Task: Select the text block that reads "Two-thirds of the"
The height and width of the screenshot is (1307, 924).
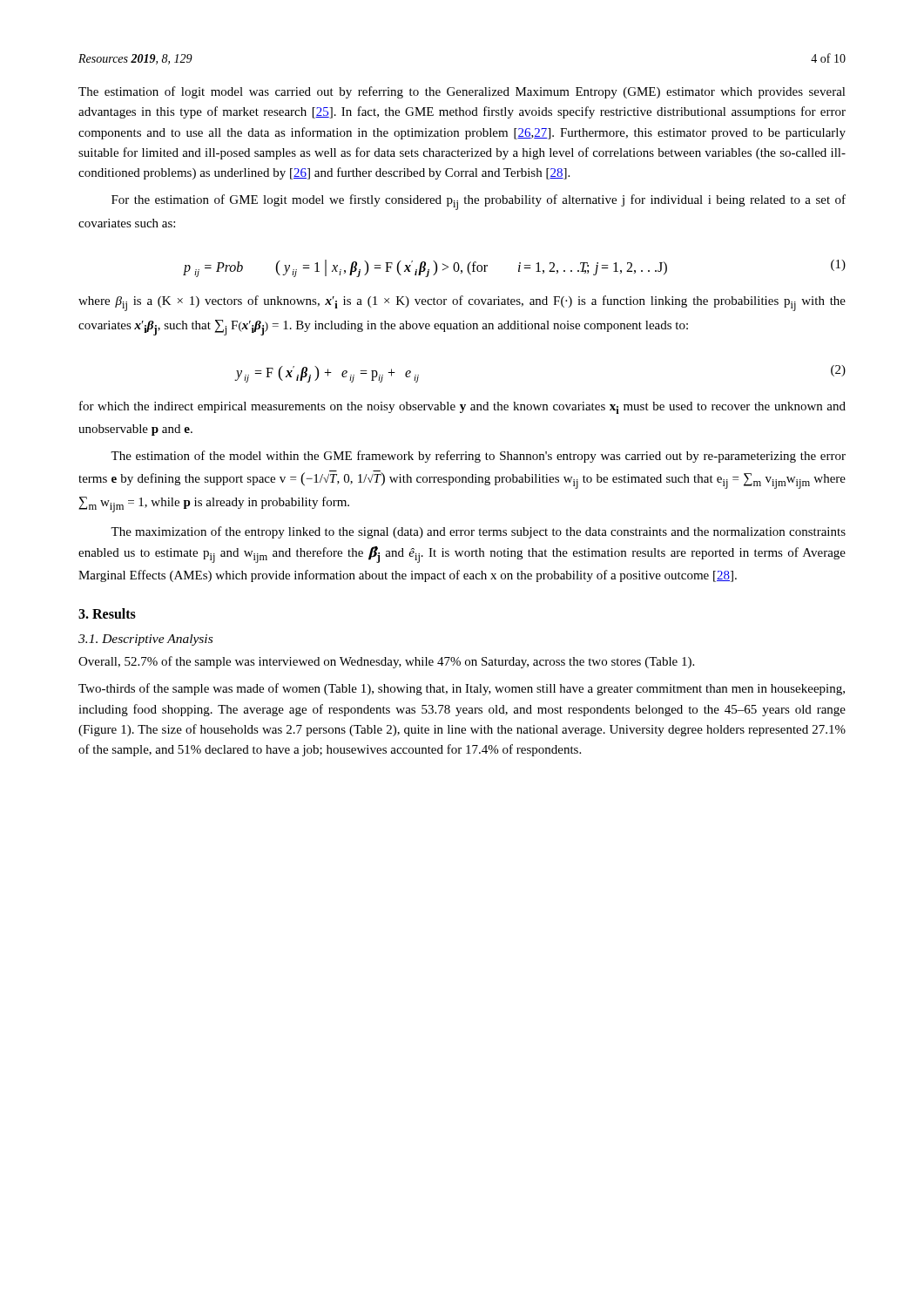Action: pyautogui.click(x=462, y=720)
